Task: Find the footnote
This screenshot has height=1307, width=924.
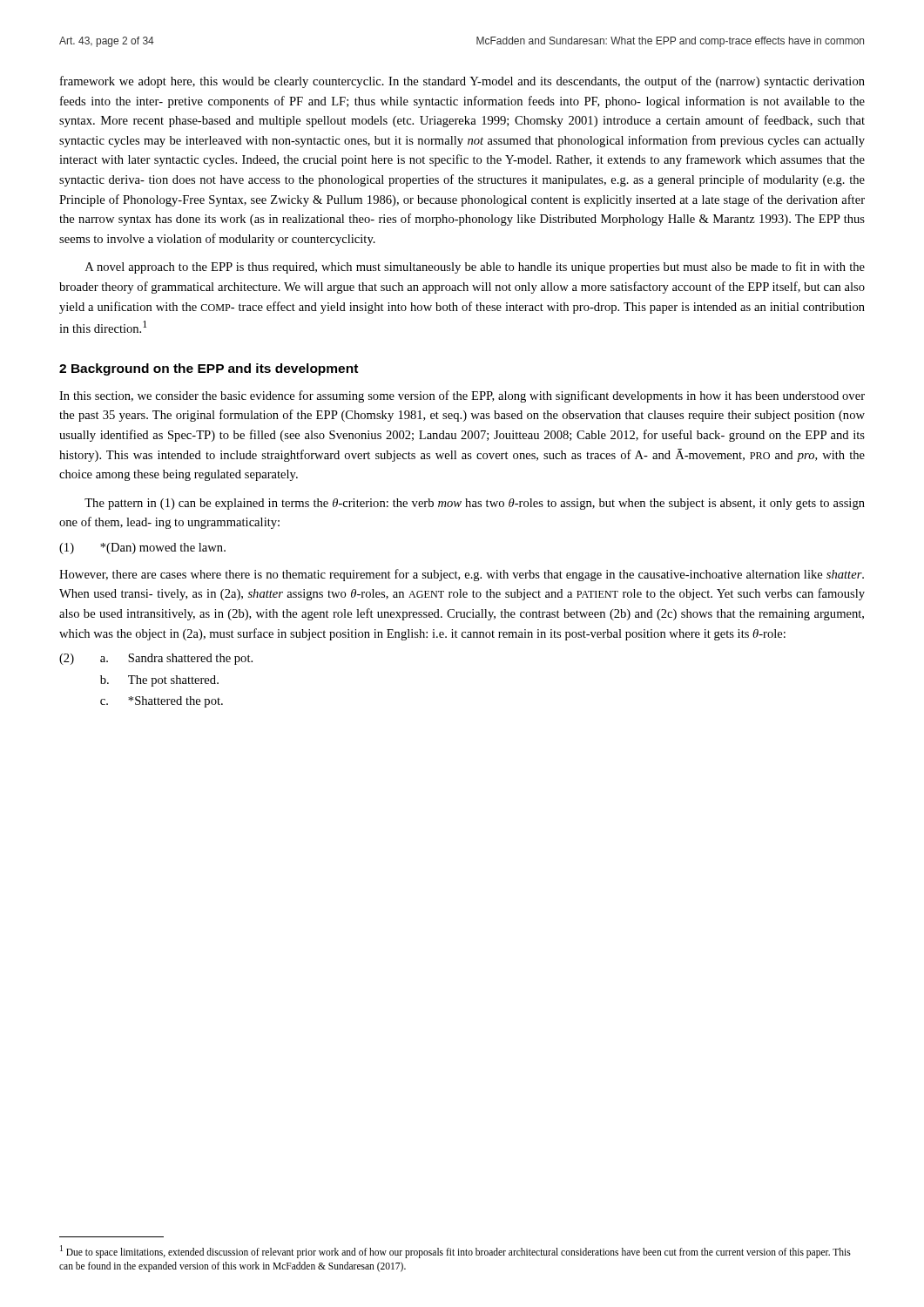Action: pyautogui.click(x=455, y=1257)
